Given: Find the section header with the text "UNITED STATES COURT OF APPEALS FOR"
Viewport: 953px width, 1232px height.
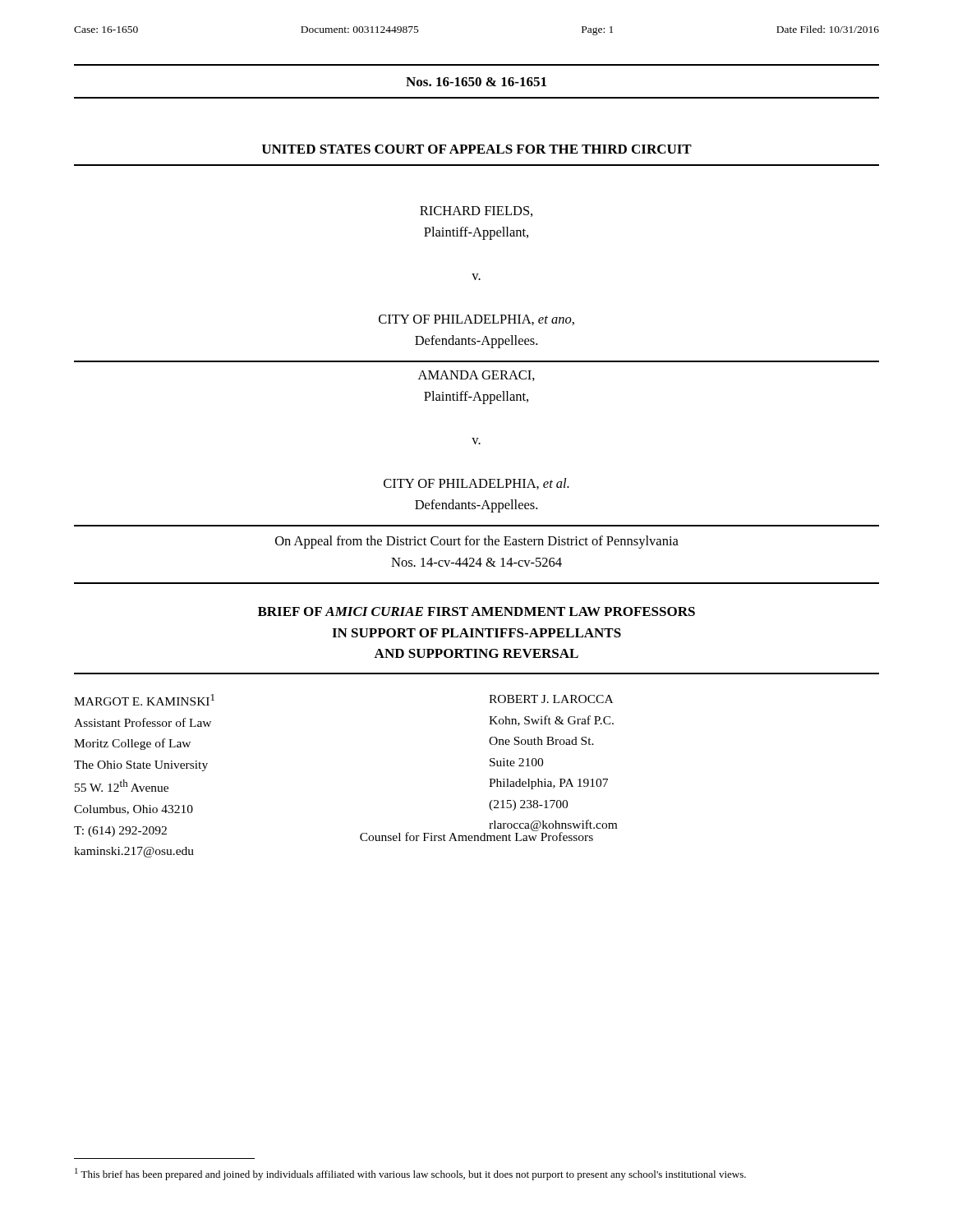Looking at the screenshot, I should pos(476,149).
